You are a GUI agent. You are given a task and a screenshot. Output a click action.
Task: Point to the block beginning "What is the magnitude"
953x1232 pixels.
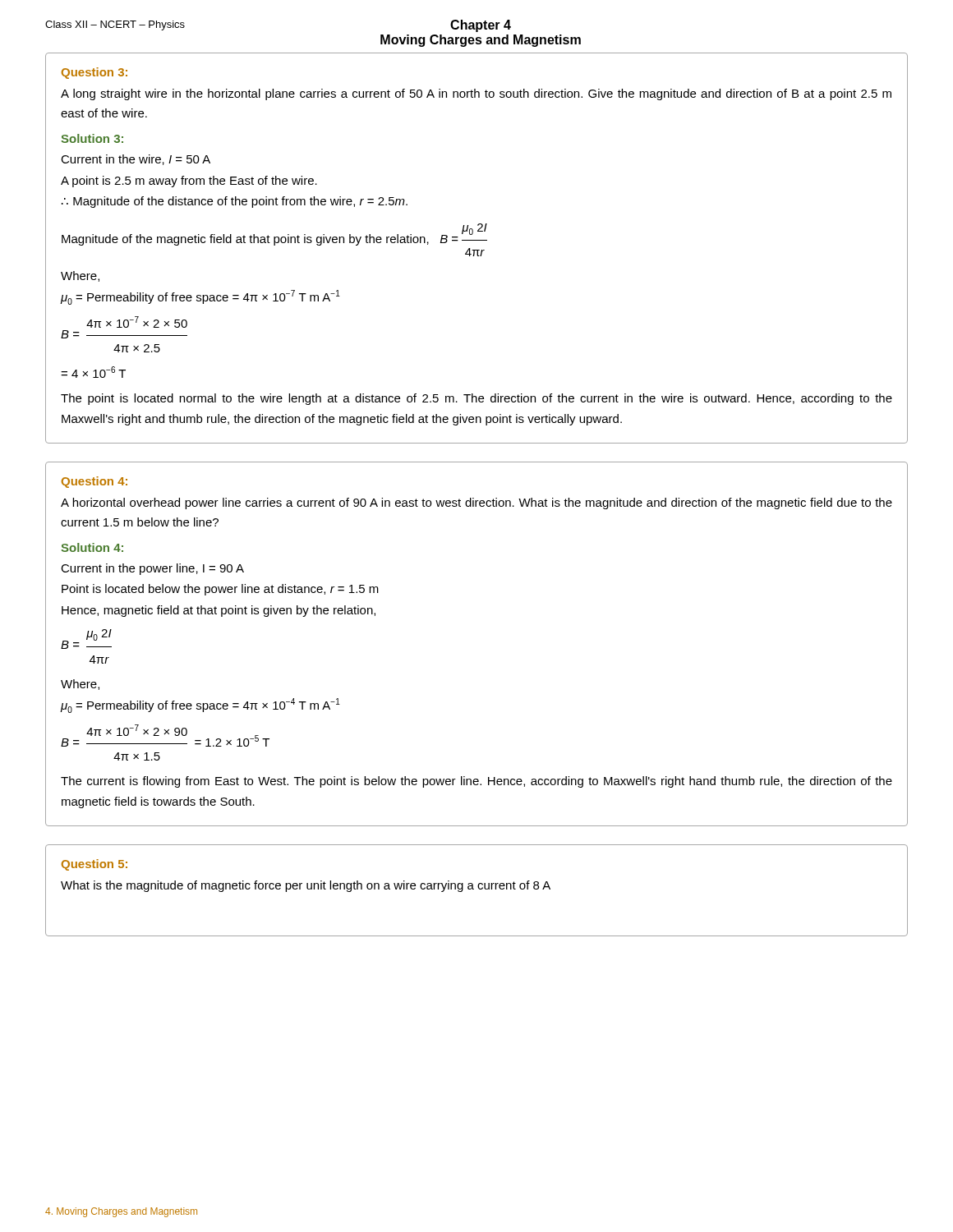pos(306,885)
